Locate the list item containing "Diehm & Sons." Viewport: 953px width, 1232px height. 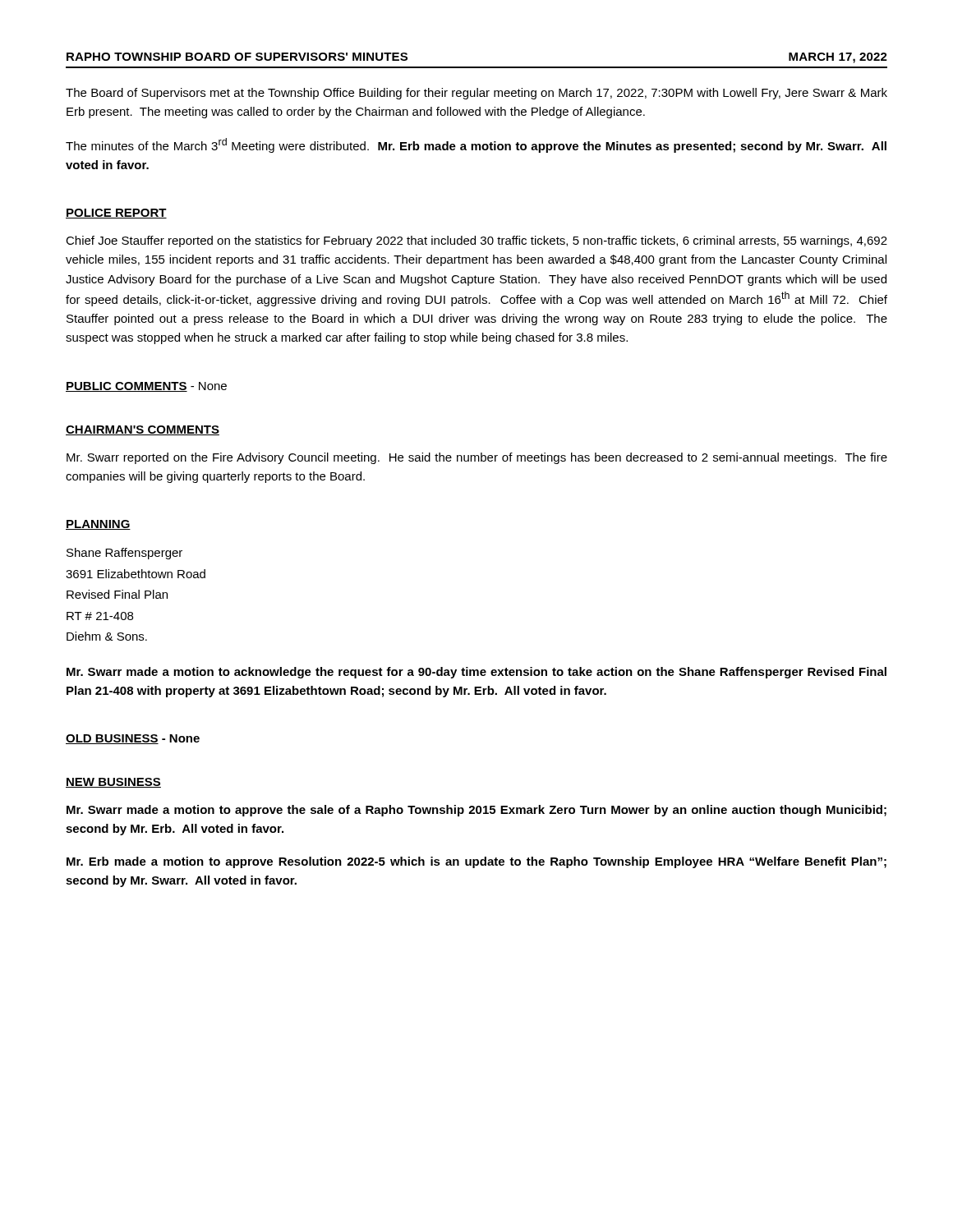tap(107, 636)
